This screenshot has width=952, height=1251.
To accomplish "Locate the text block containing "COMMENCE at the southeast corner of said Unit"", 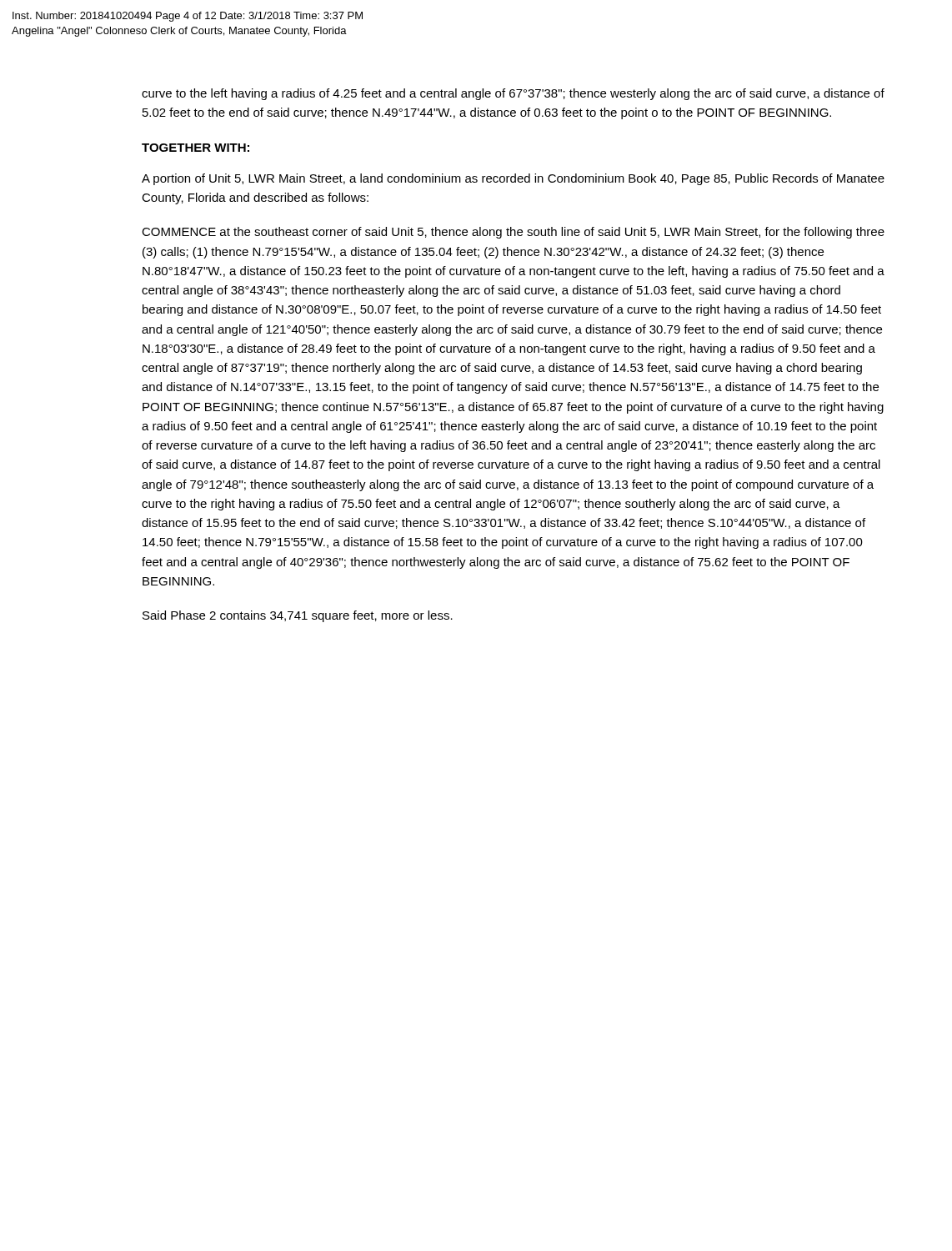I will 513,406.
